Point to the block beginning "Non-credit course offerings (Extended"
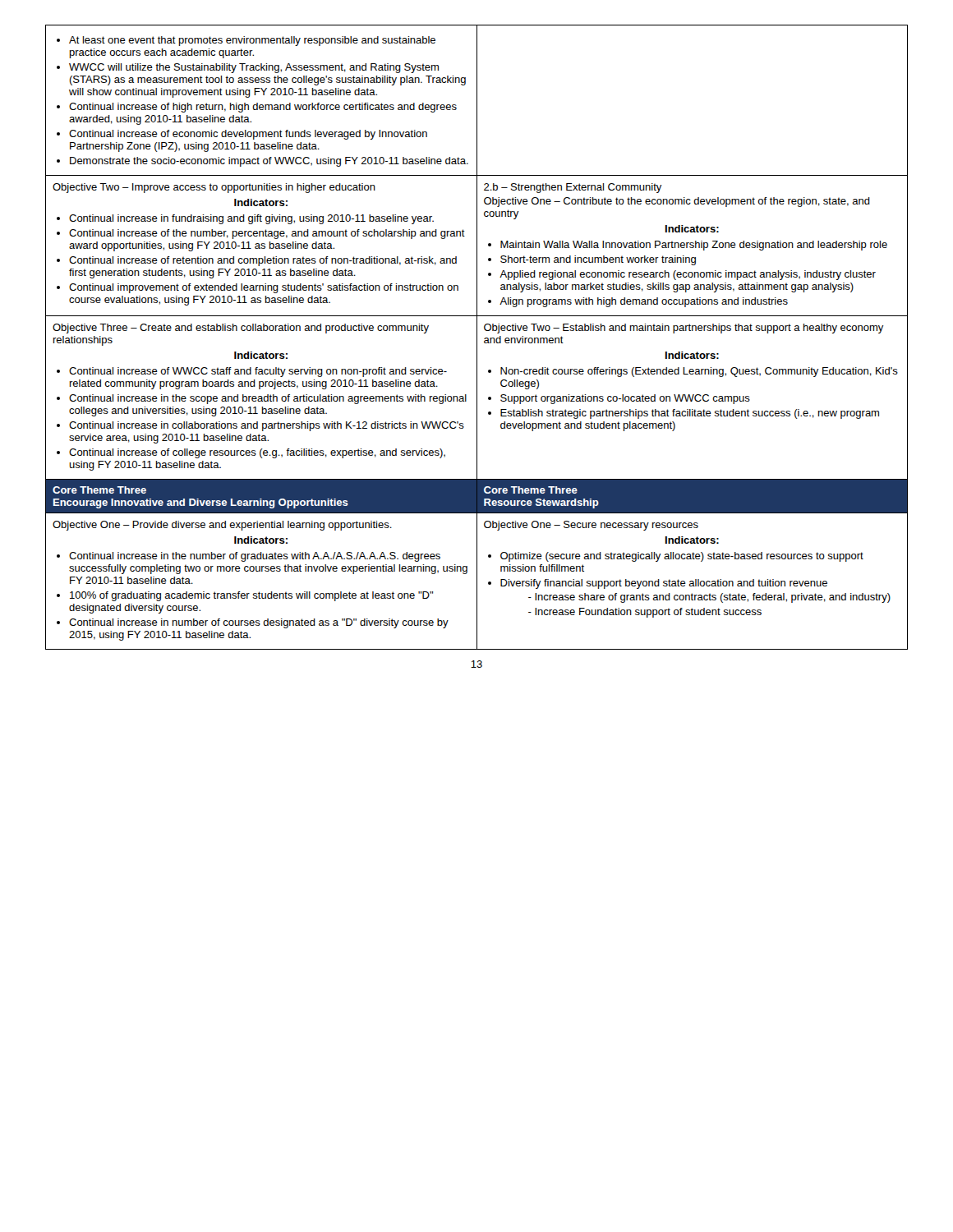 click(692, 398)
